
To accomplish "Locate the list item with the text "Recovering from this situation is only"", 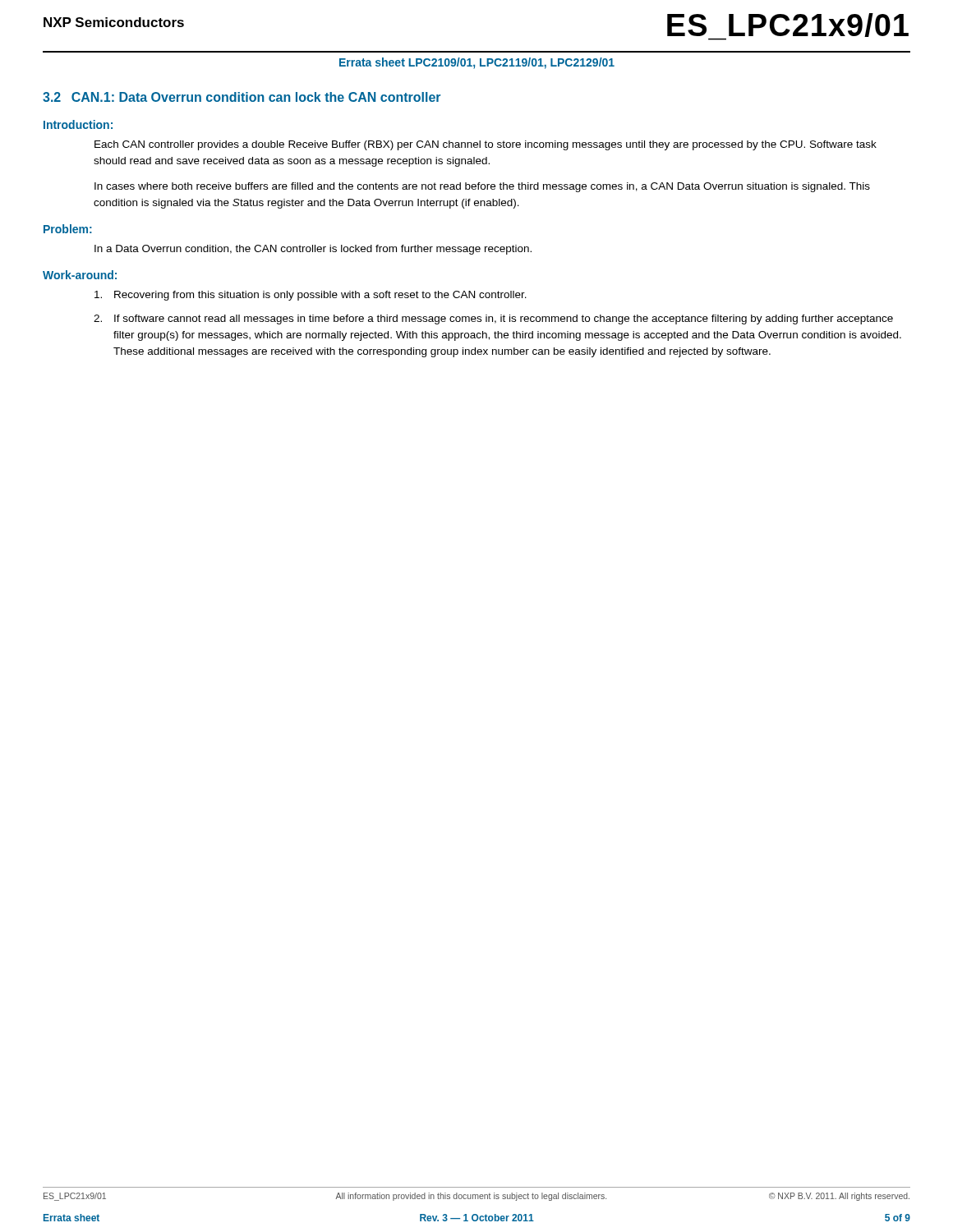I will coord(502,295).
